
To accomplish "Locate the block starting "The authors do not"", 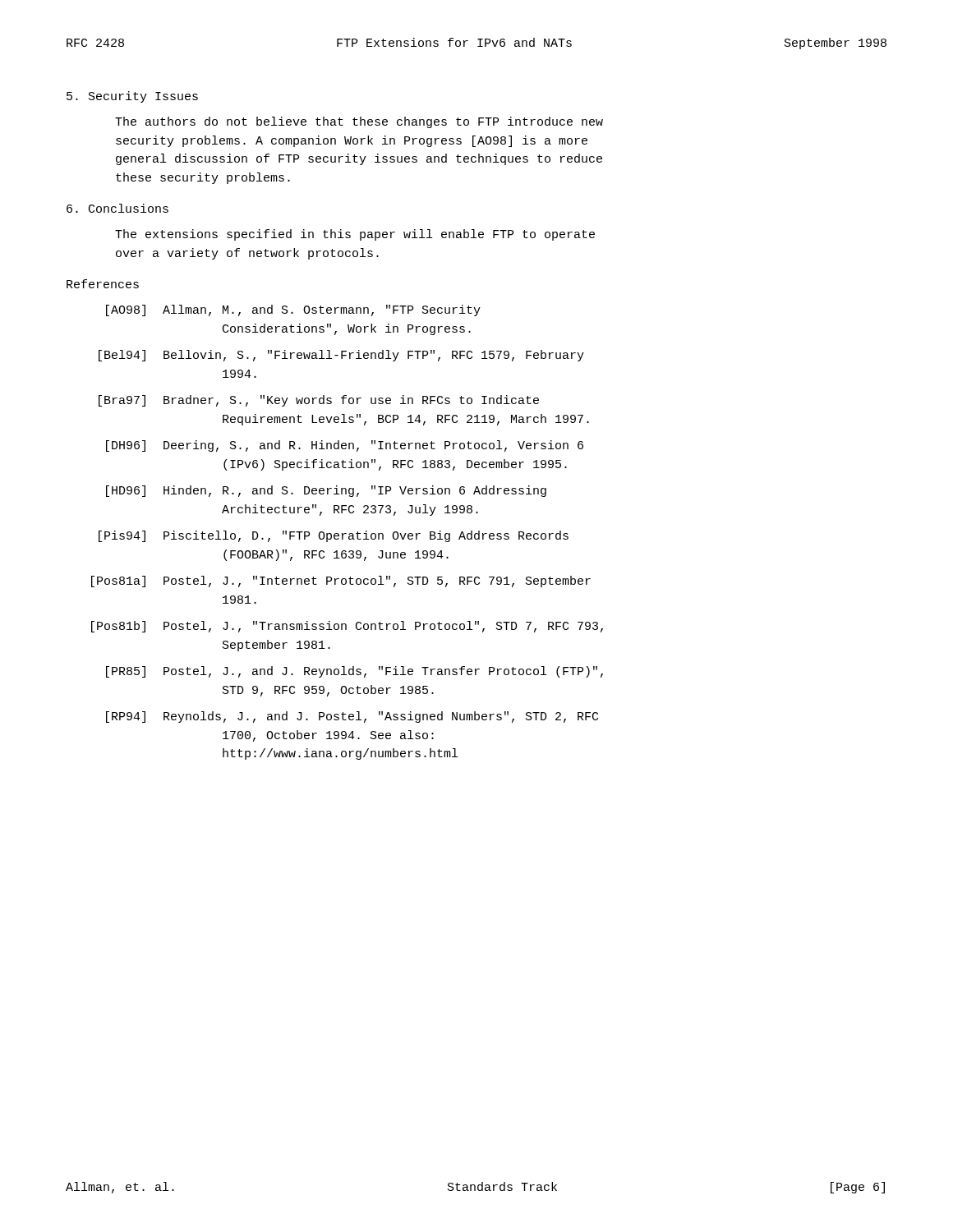I will point(359,150).
